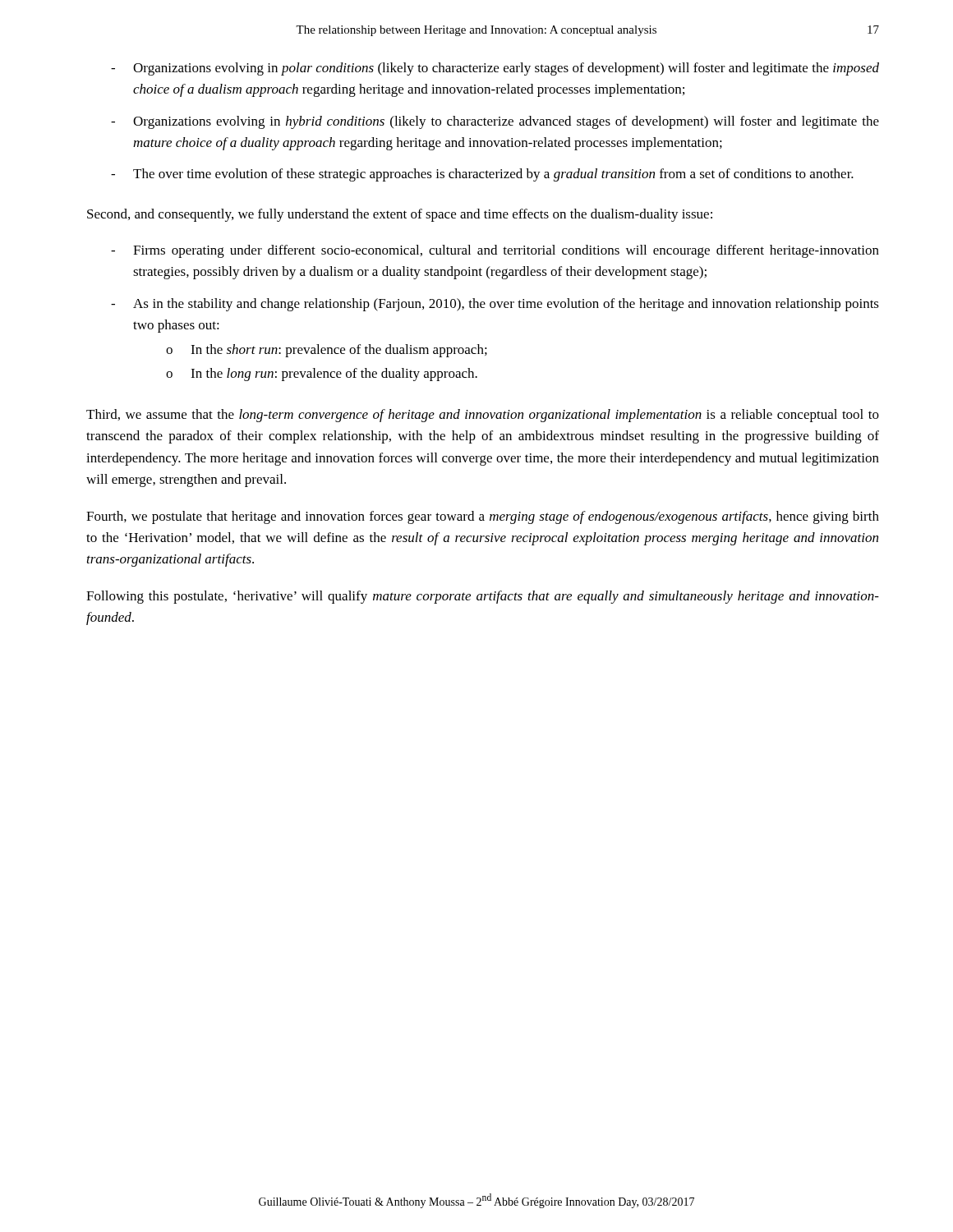Find the region starting "- The over time evolution of"

pos(495,175)
